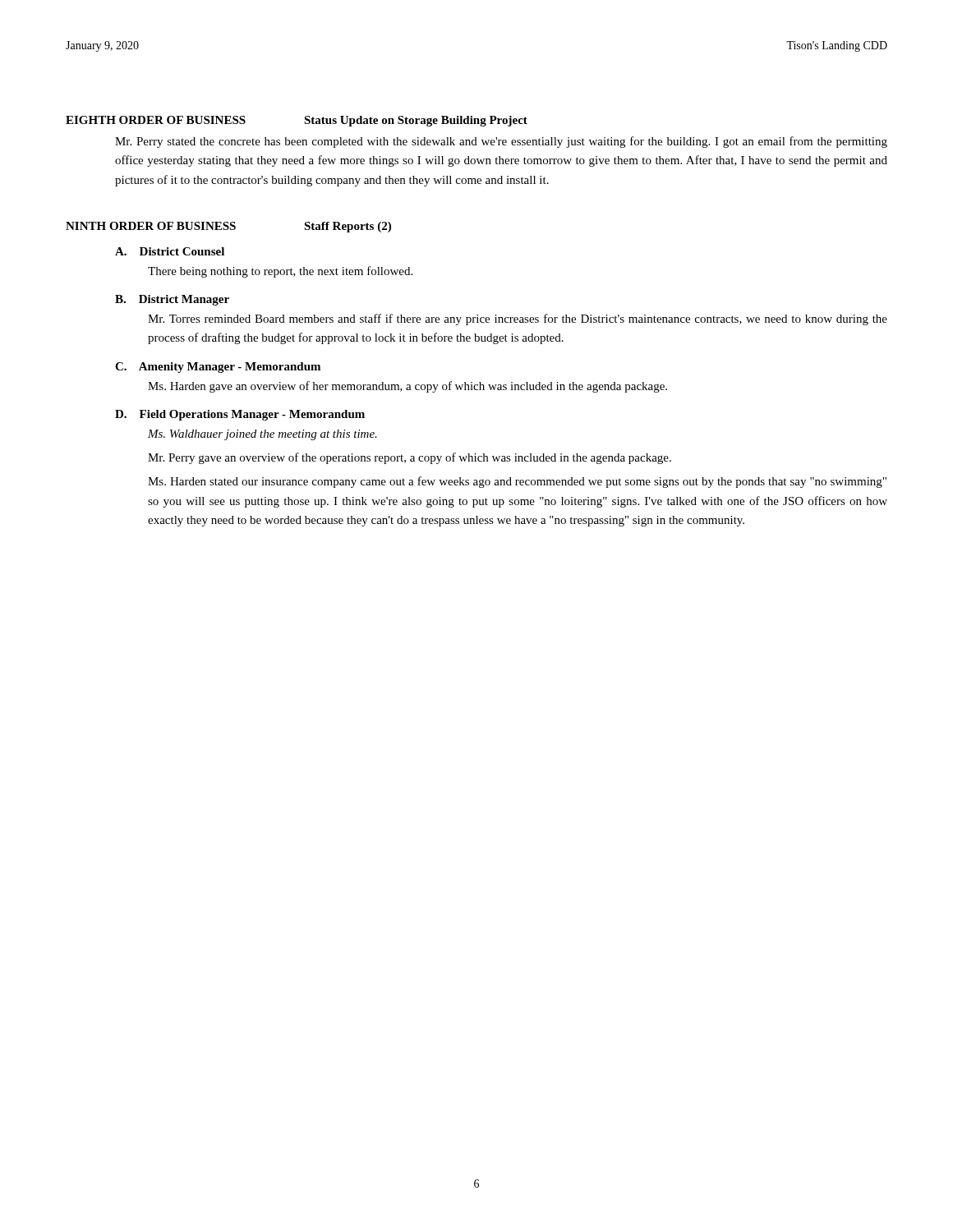Find the text block that reads "Mr. Perry gave an overview of the operations"
Screen dimensions: 1232x953
[410, 458]
